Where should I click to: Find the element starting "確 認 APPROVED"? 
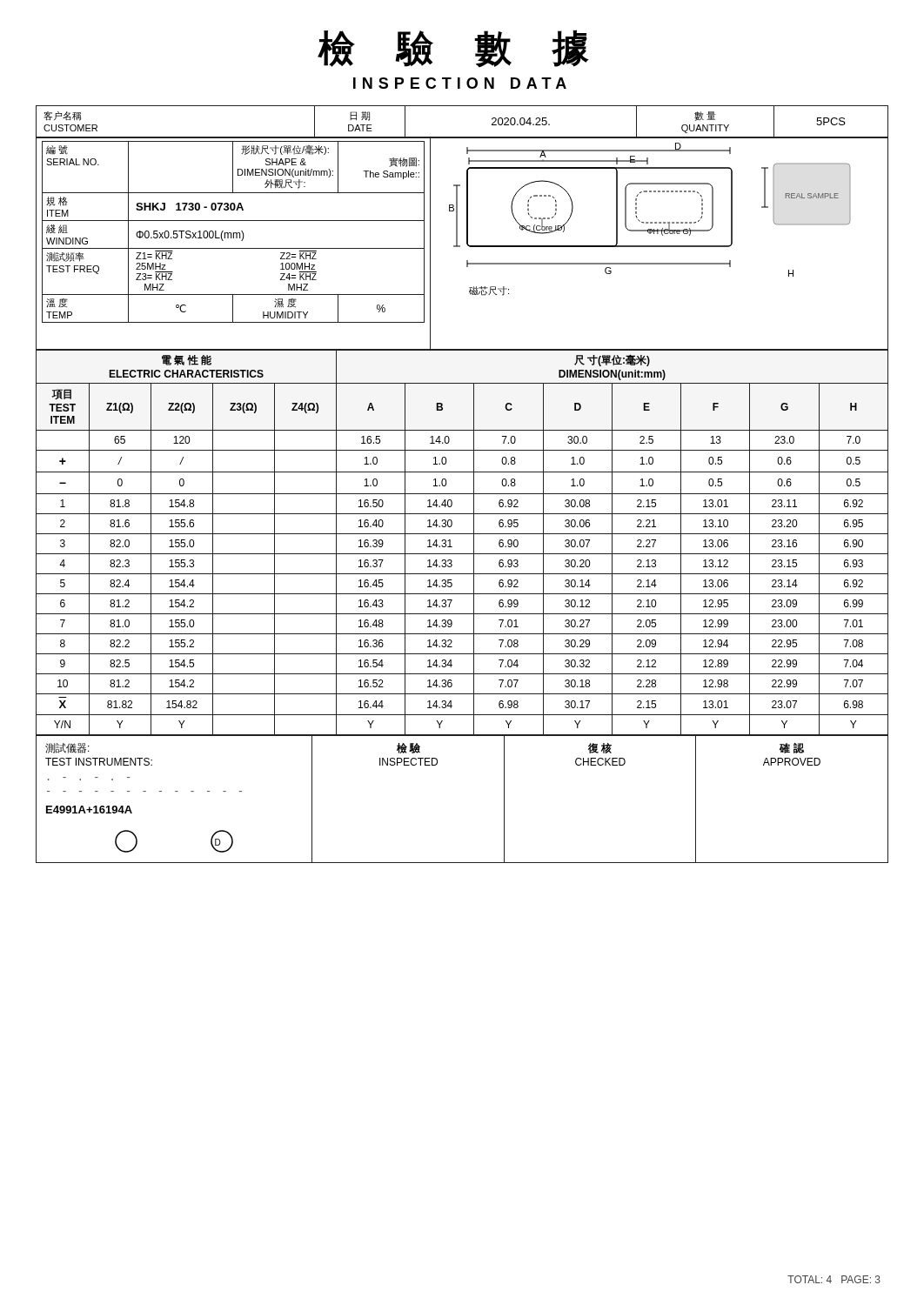(792, 774)
